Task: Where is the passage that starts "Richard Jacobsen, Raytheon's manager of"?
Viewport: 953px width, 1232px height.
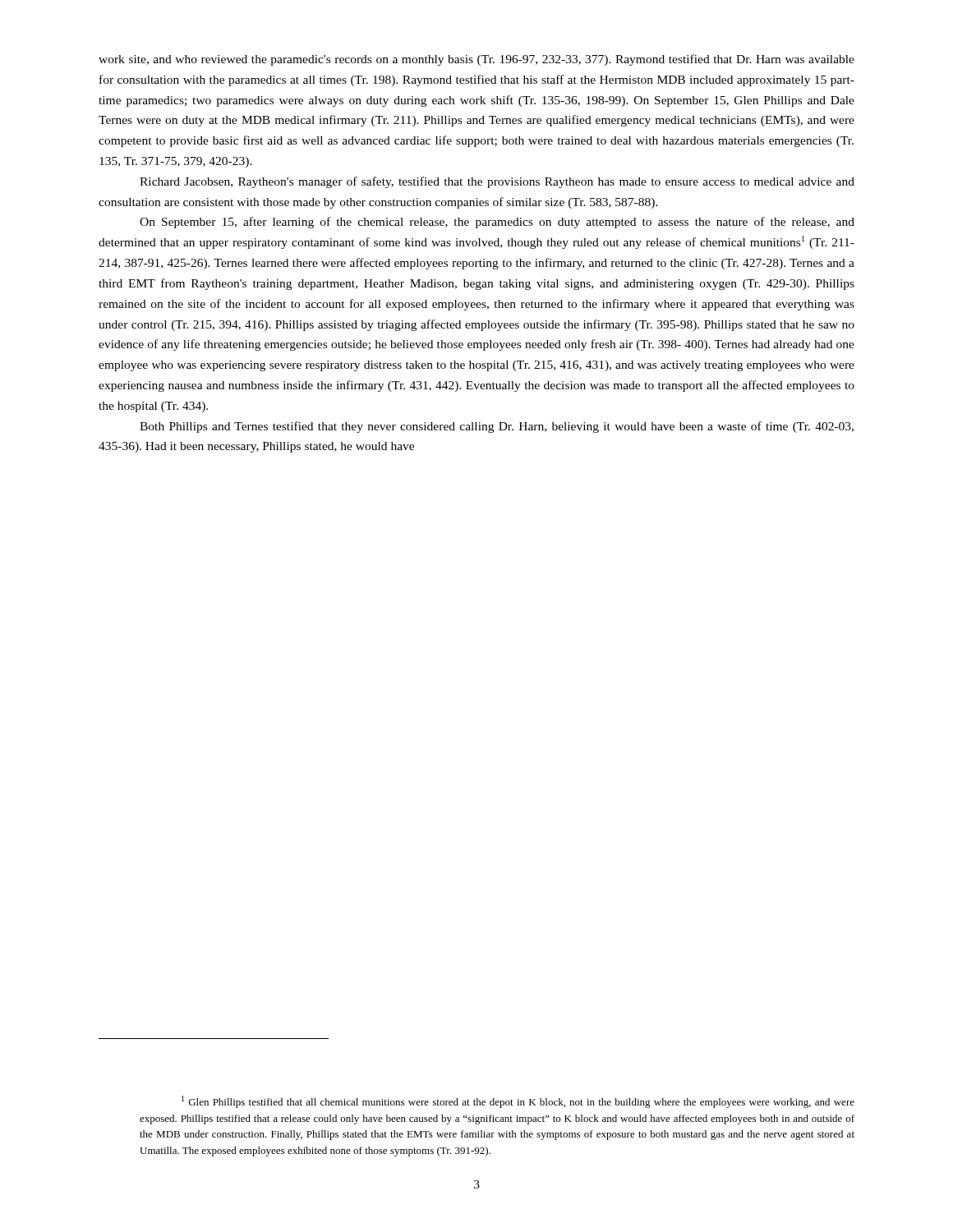Action: tap(476, 192)
